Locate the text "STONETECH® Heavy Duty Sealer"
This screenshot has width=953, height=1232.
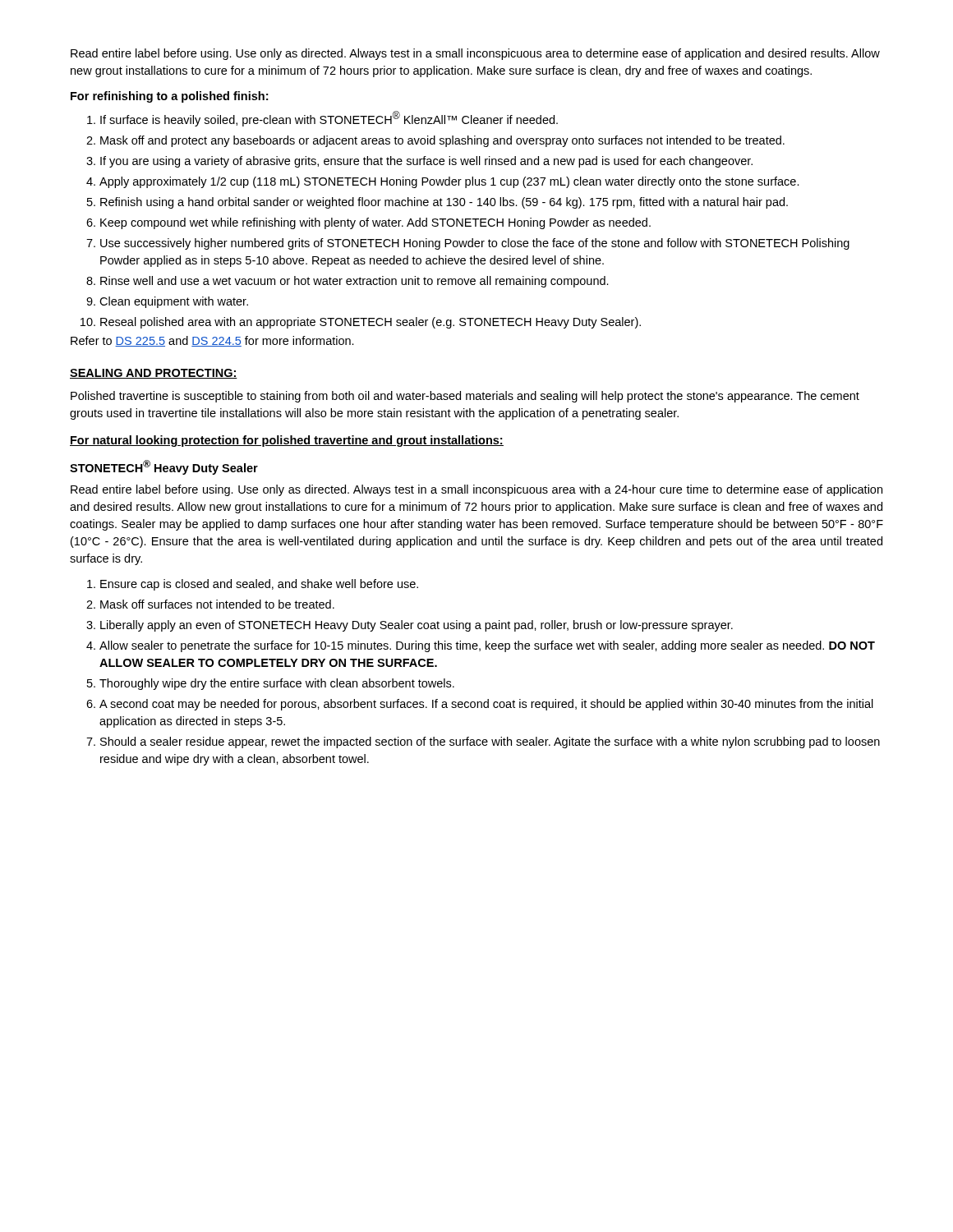coord(164,467)
